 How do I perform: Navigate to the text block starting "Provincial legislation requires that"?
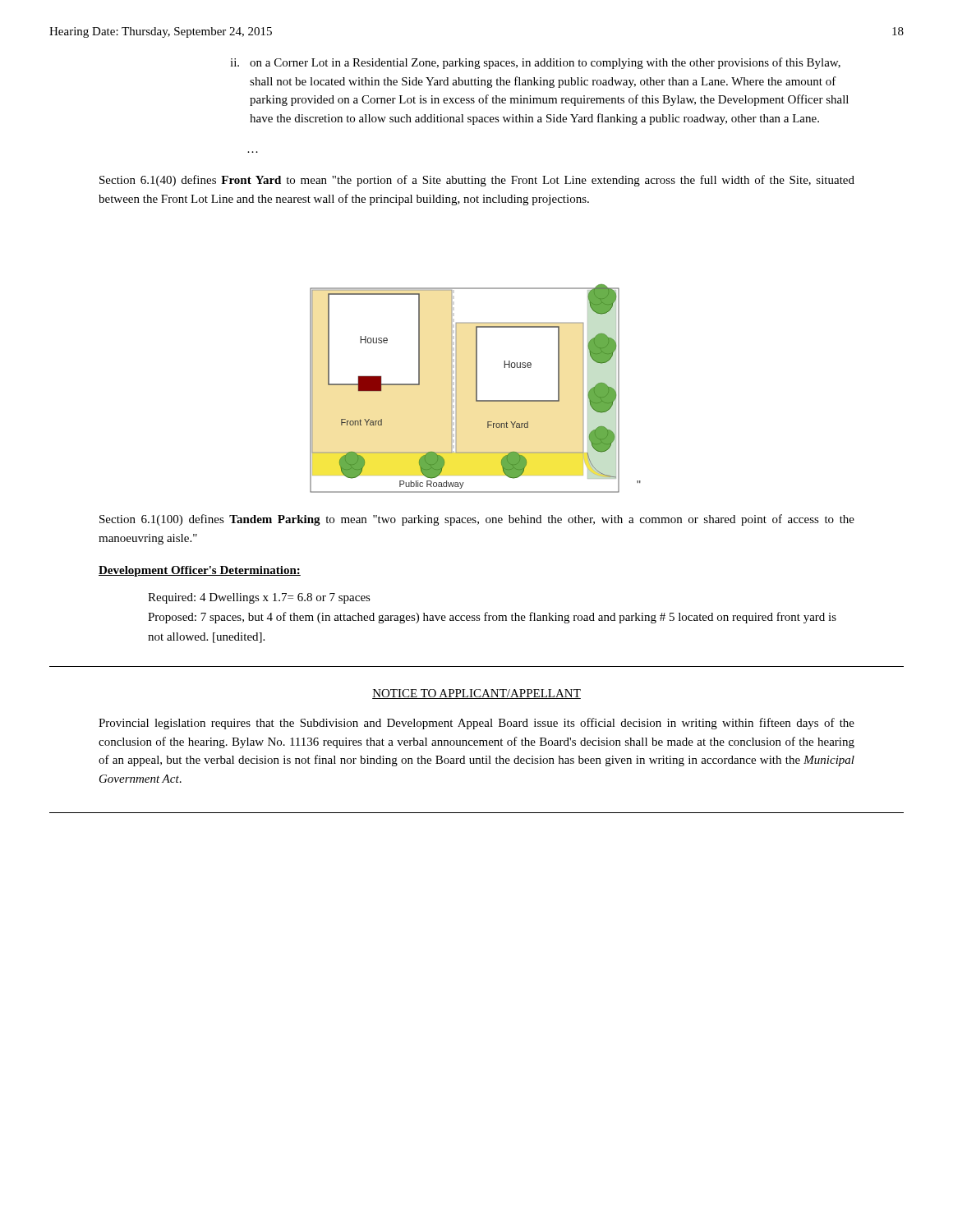pyautogui.click(x=476, y=750)
